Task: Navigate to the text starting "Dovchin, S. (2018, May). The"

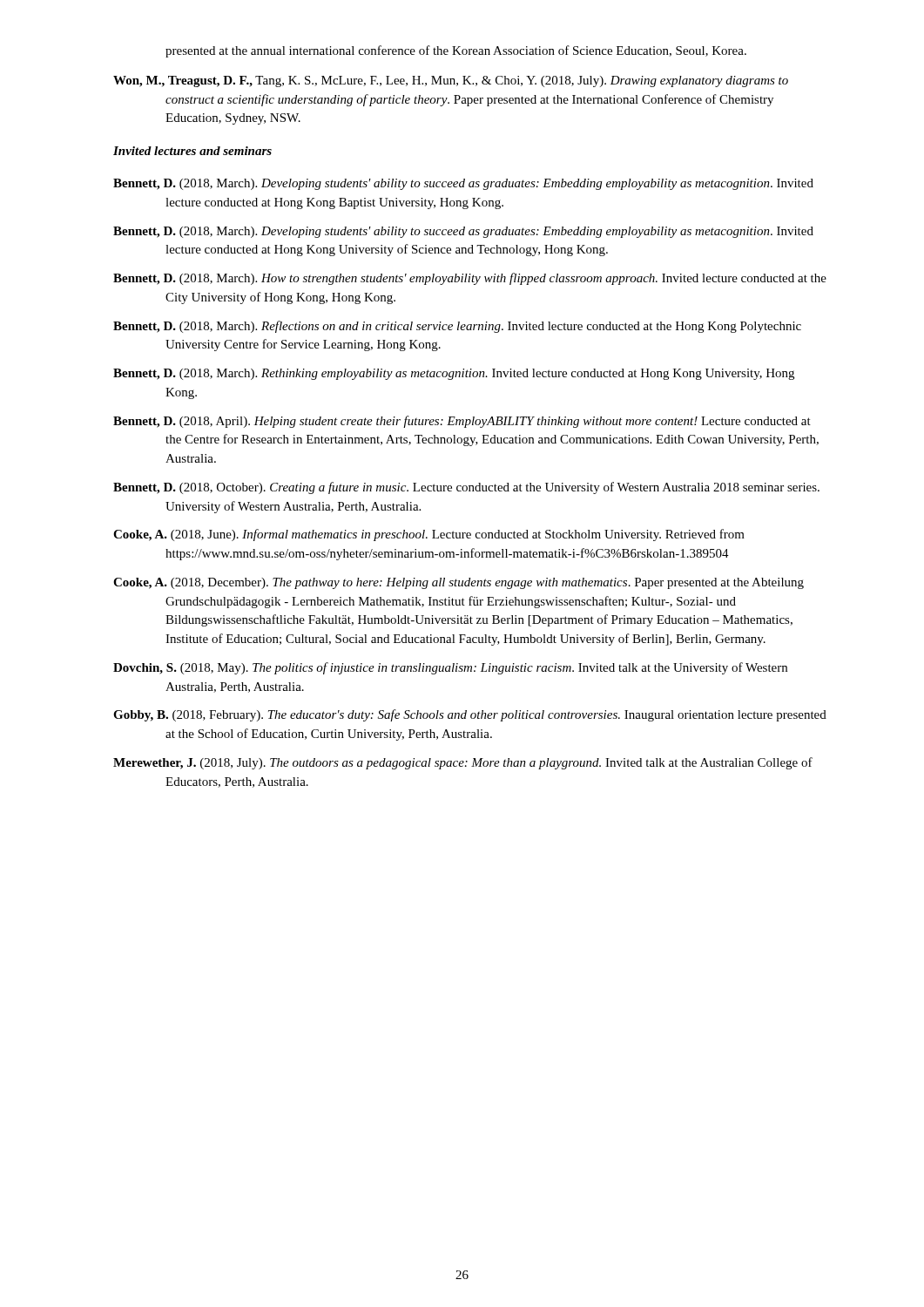Action: [471, 677]
